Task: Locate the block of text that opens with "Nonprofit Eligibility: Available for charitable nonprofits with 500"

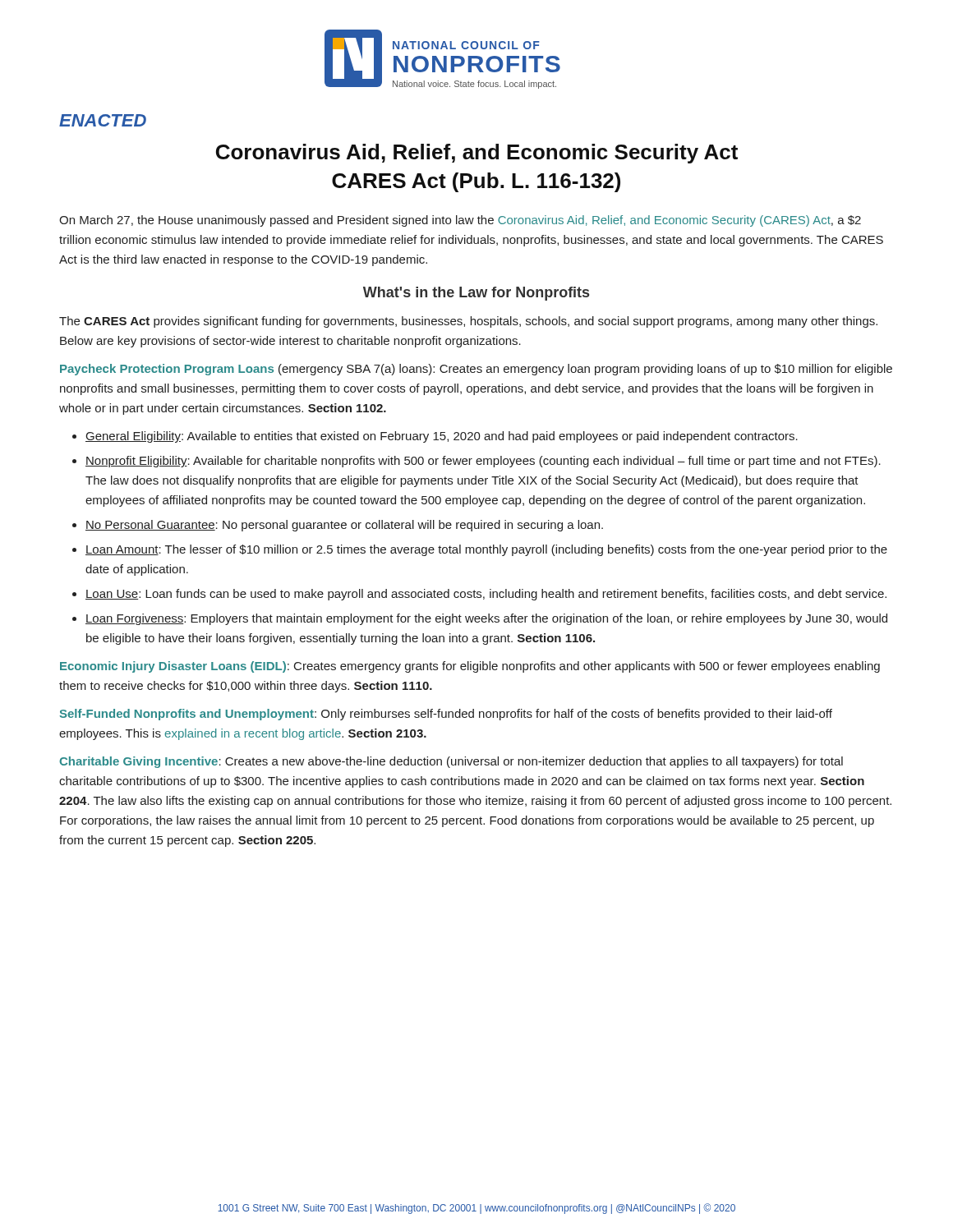Action: (483, 480)
